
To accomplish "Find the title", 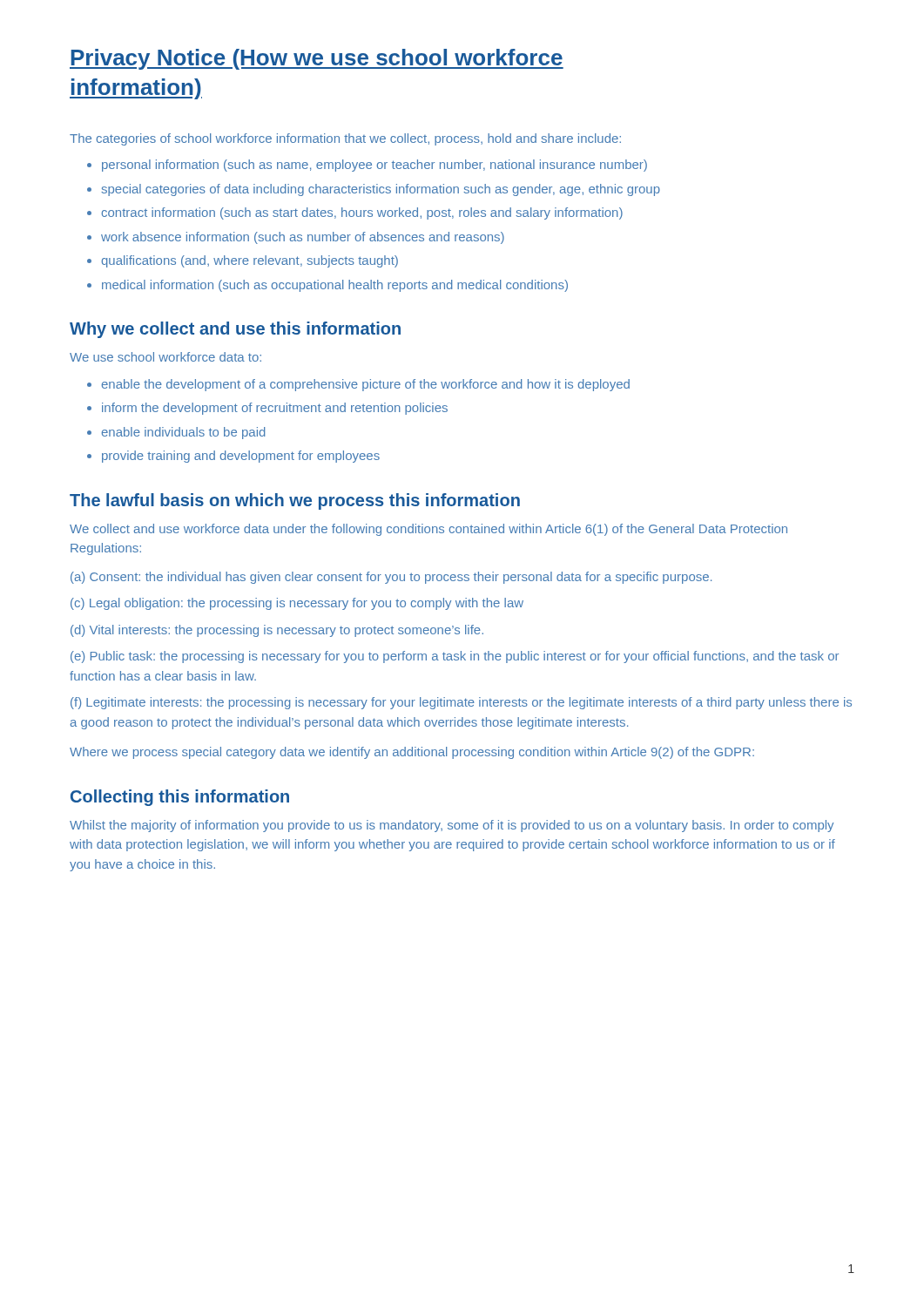I will pyautogui.click(x=462, y=73).
